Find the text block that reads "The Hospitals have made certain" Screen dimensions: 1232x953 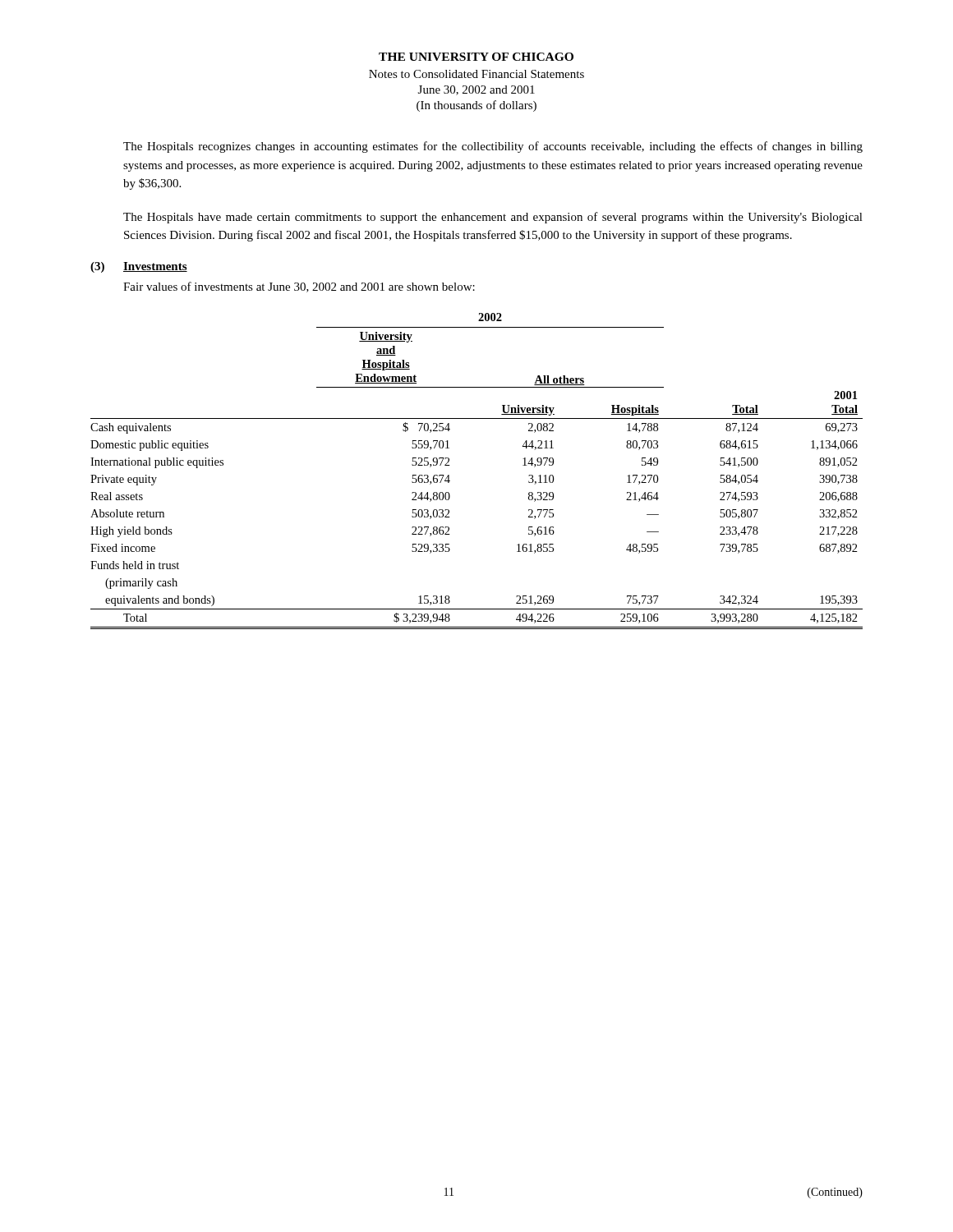click(493, 226)
